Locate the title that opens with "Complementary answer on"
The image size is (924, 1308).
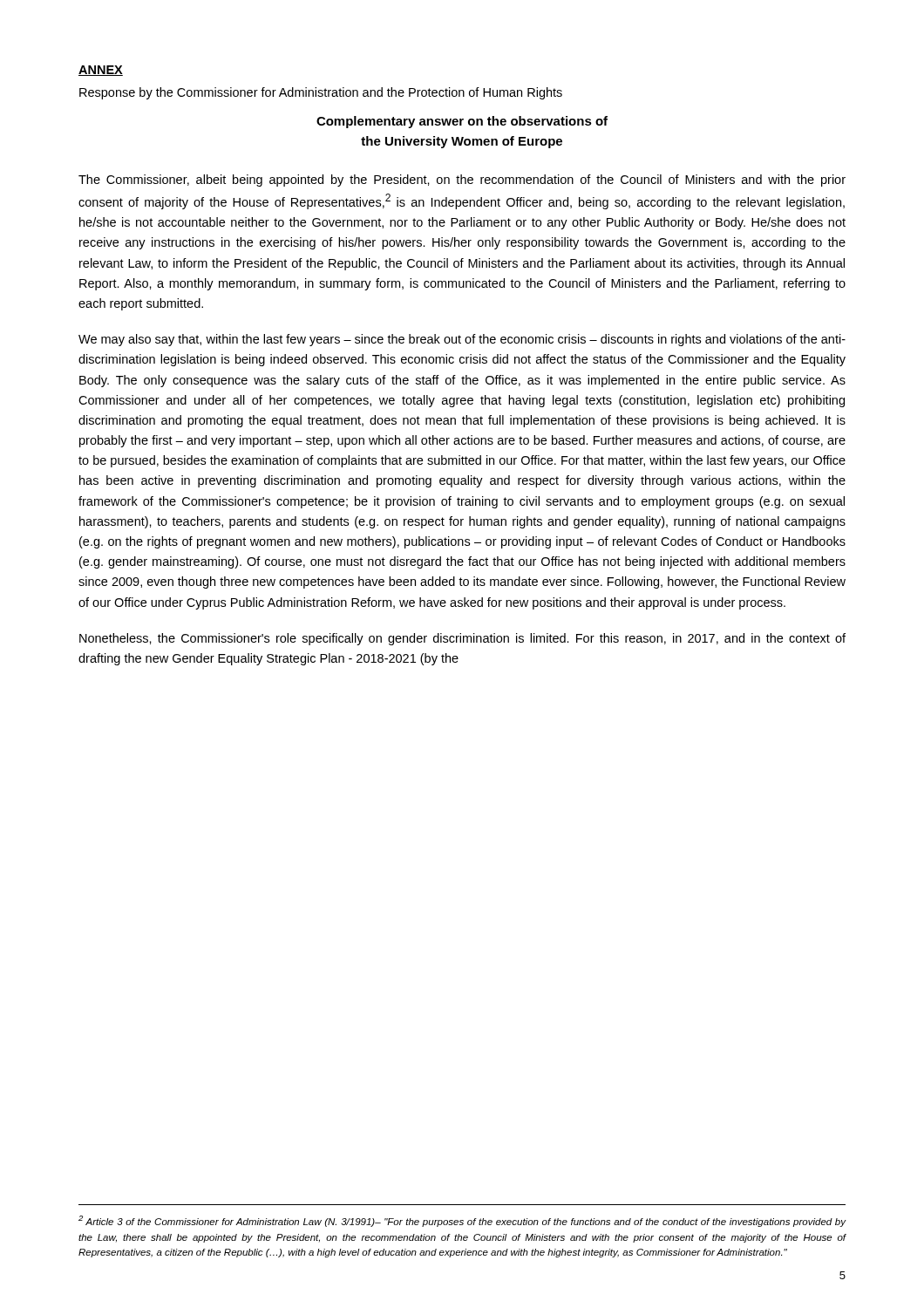(x=462, y=131)
